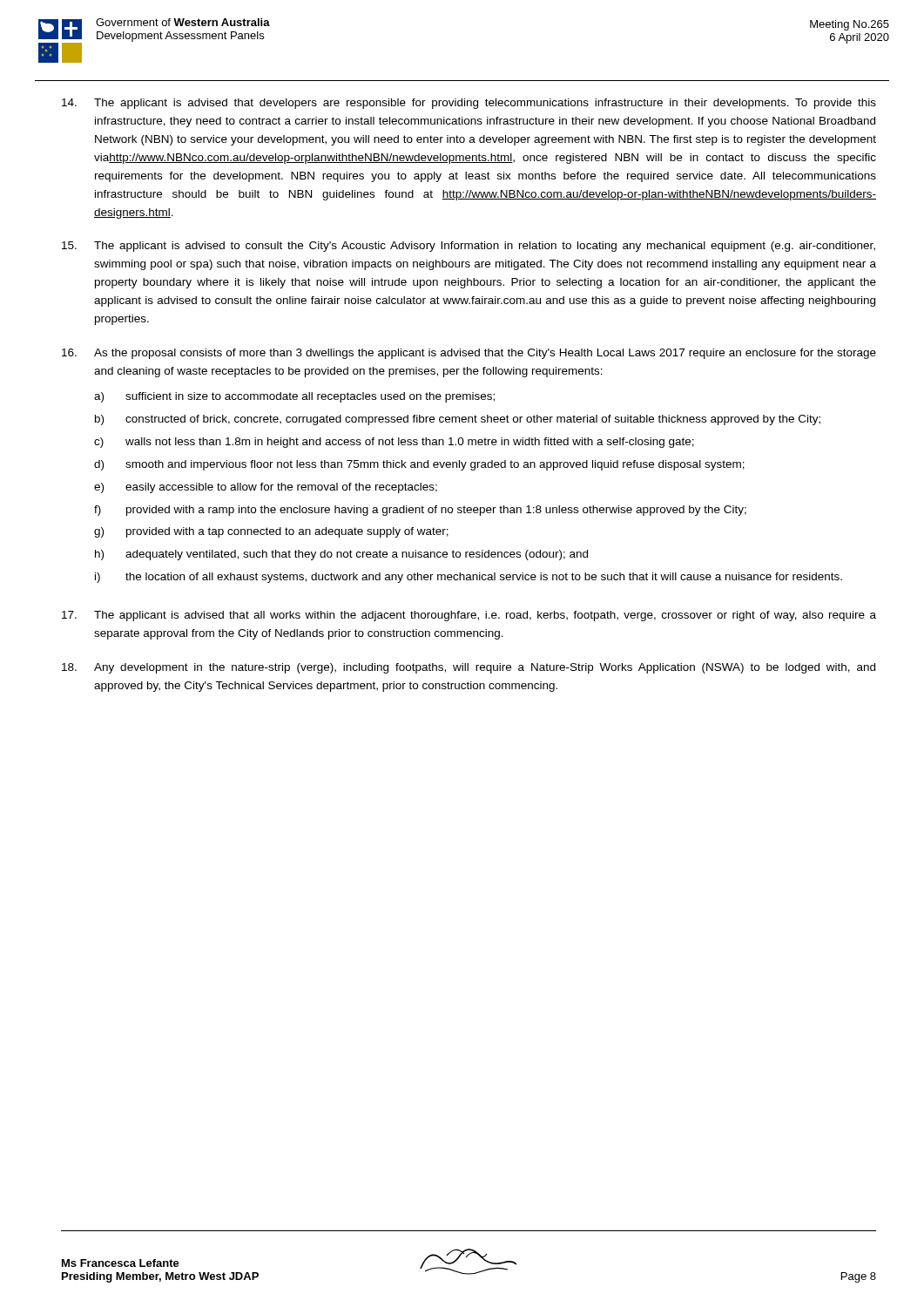
Task: Find the block on this page that starts "18. Any development in the"
Action: 469,677
